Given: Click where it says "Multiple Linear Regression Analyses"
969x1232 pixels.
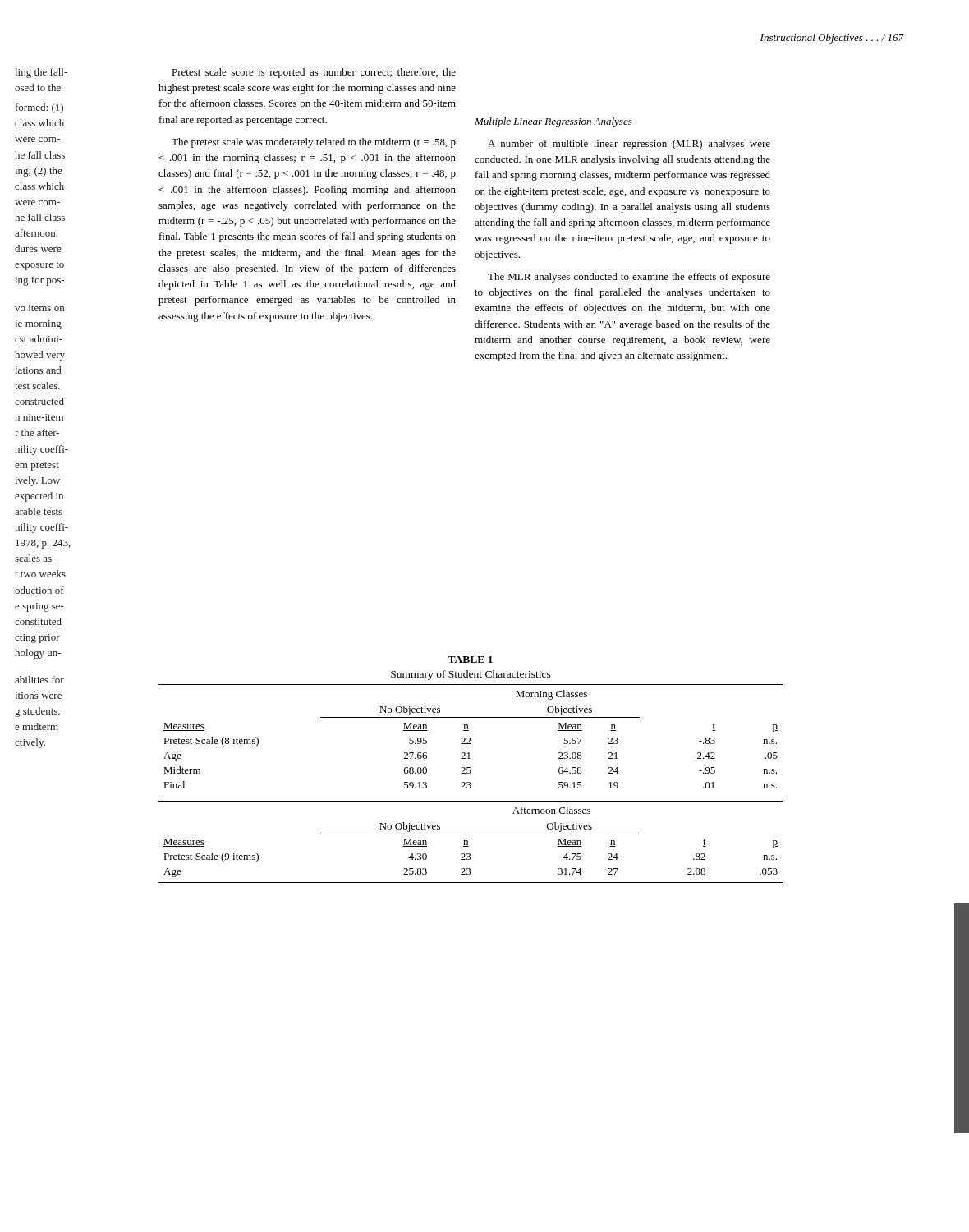Looking at the screenshot, I should [x=553, y=121].
